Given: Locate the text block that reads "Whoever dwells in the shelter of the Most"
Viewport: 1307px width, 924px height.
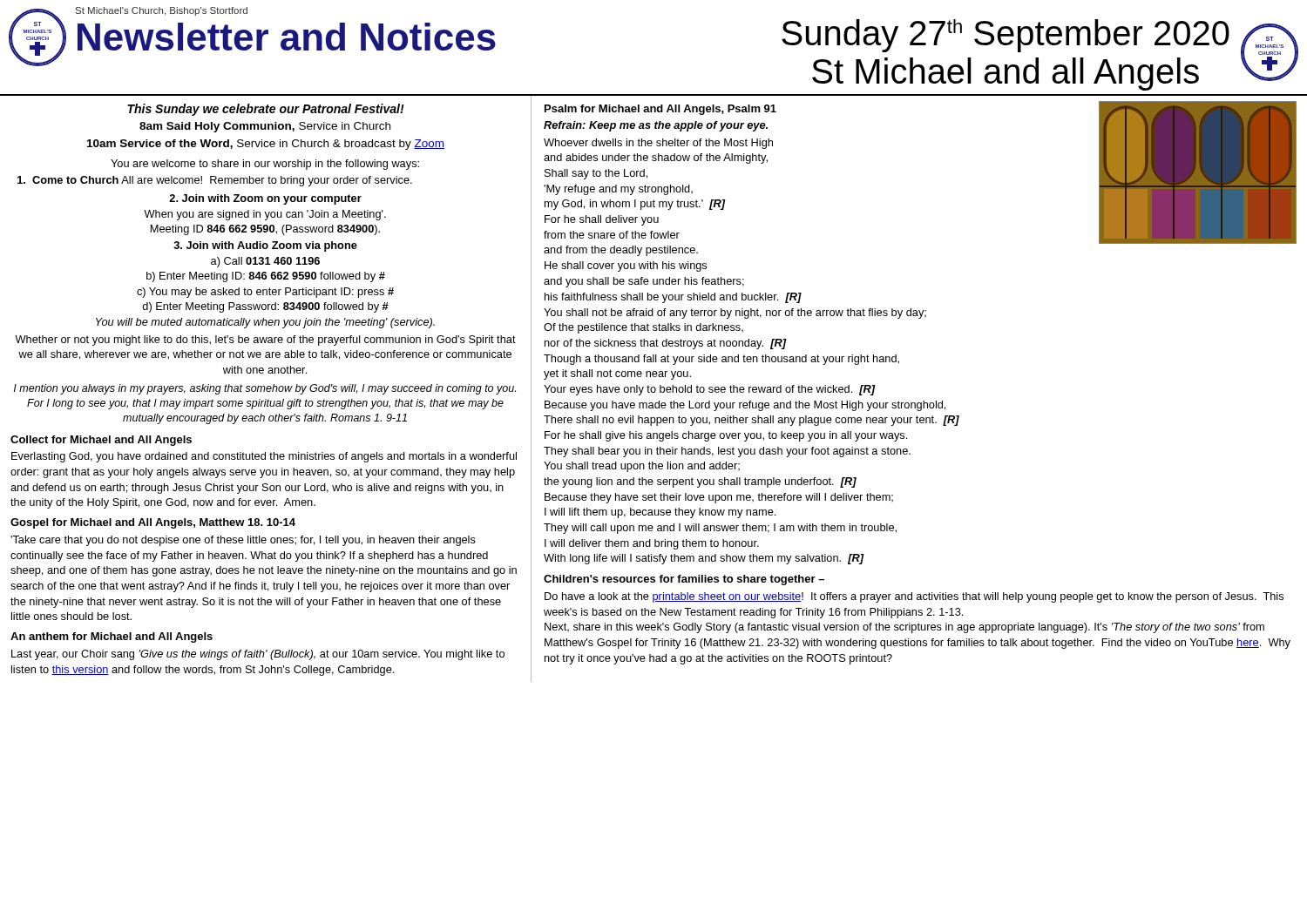Looking at the screenshot, I should (659, 211).
